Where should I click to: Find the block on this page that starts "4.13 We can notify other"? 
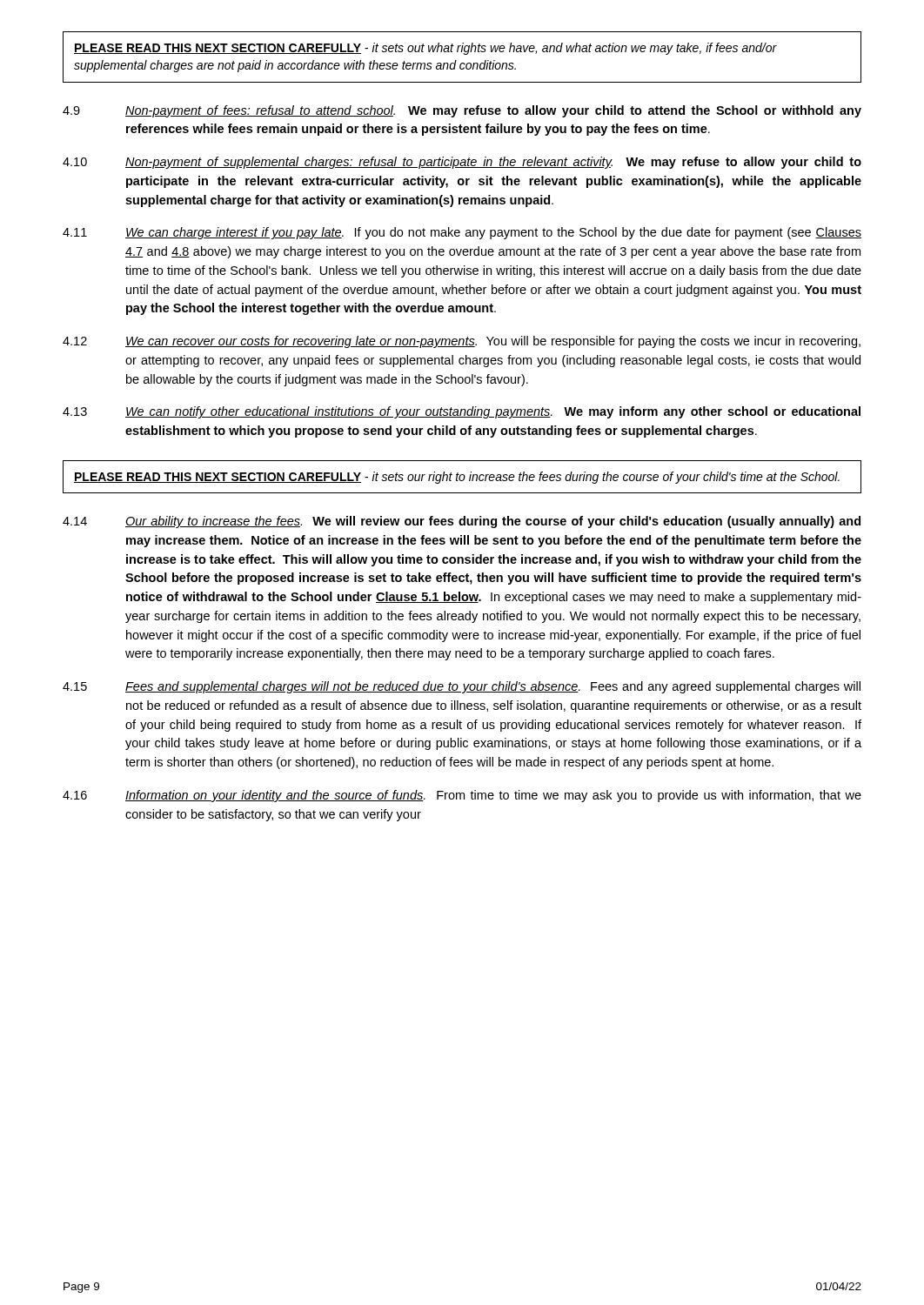[x=462, y=422]
